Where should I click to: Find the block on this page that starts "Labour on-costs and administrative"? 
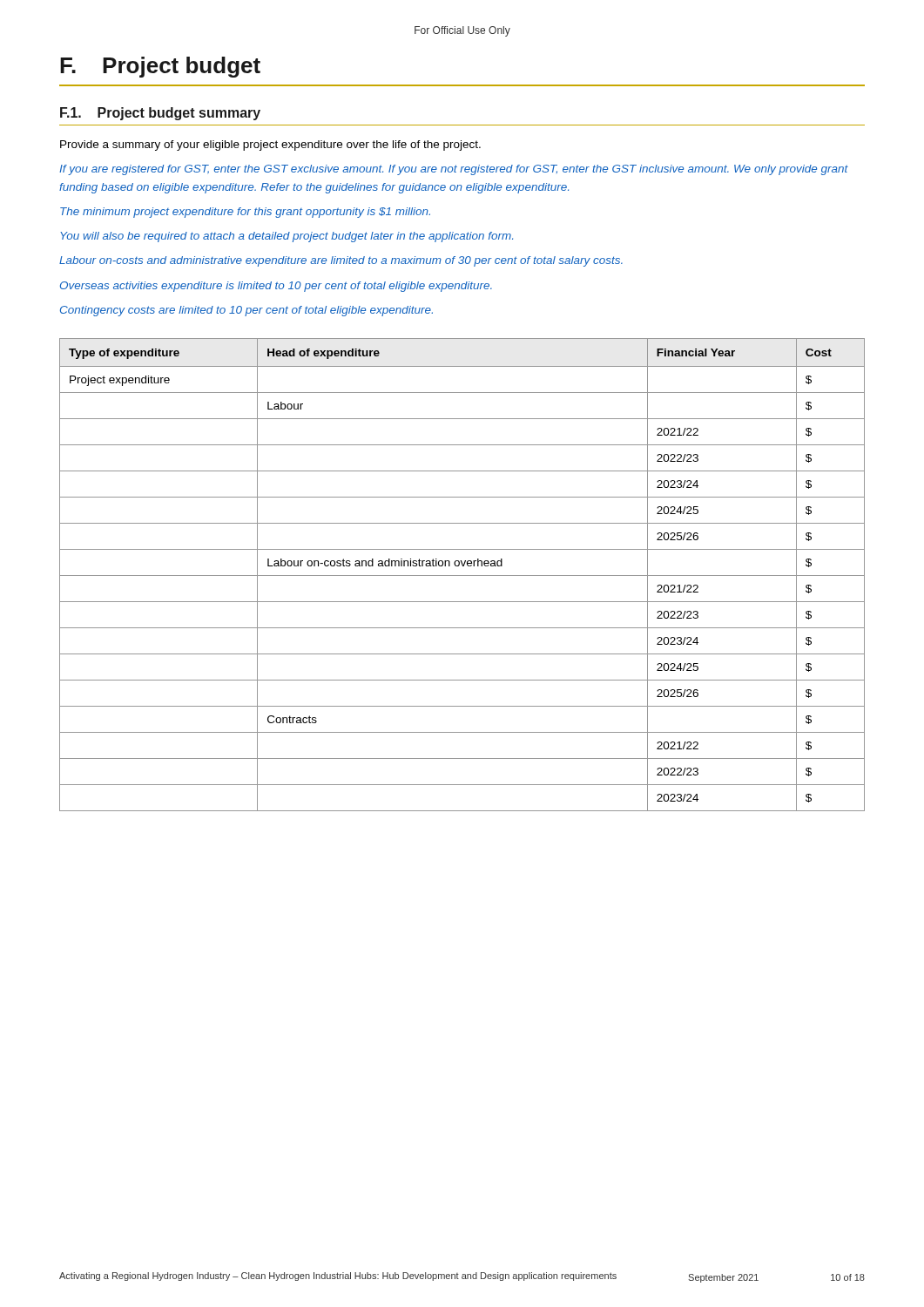[342, 260]
